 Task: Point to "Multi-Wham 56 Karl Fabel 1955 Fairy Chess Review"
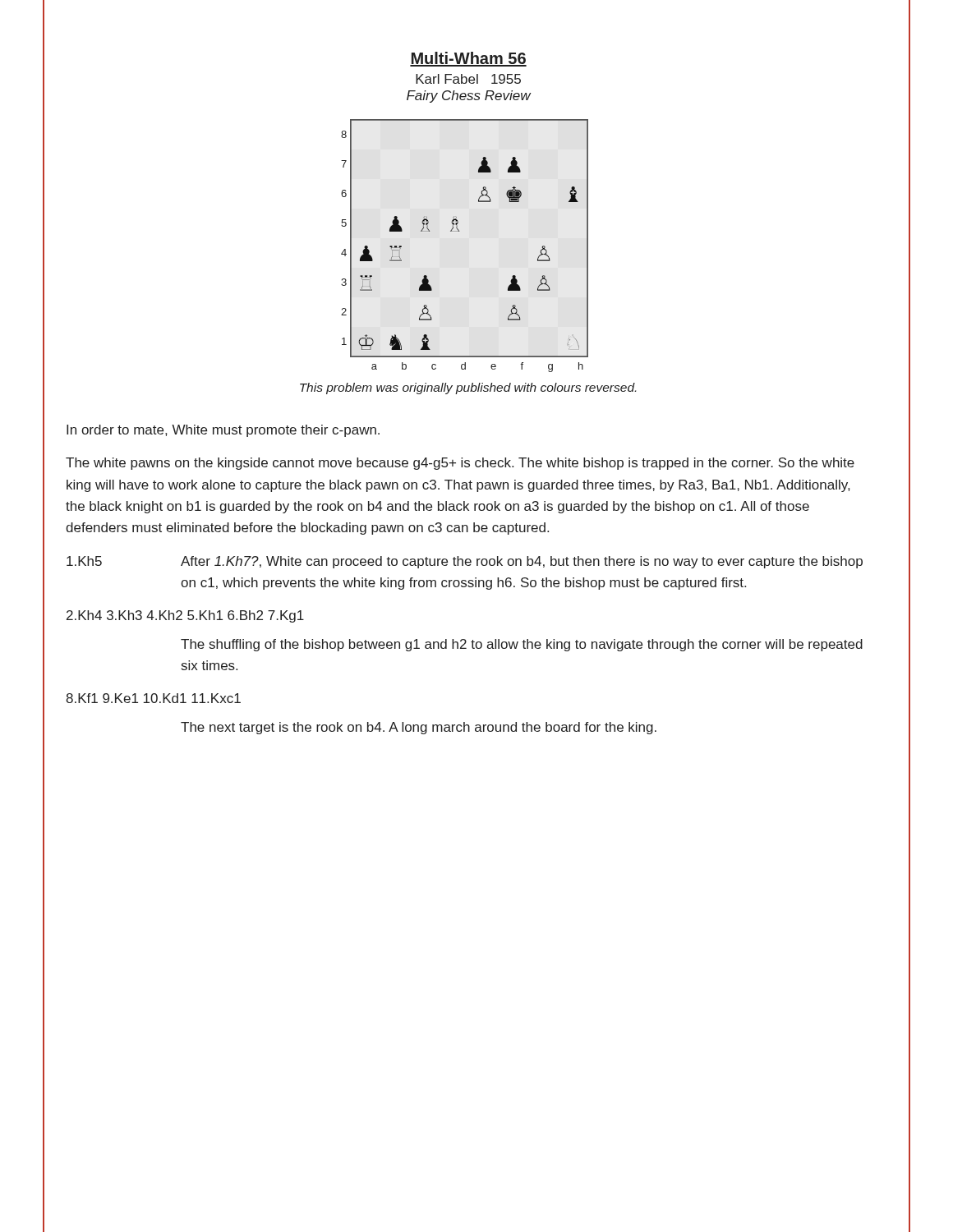coord(468,77)
